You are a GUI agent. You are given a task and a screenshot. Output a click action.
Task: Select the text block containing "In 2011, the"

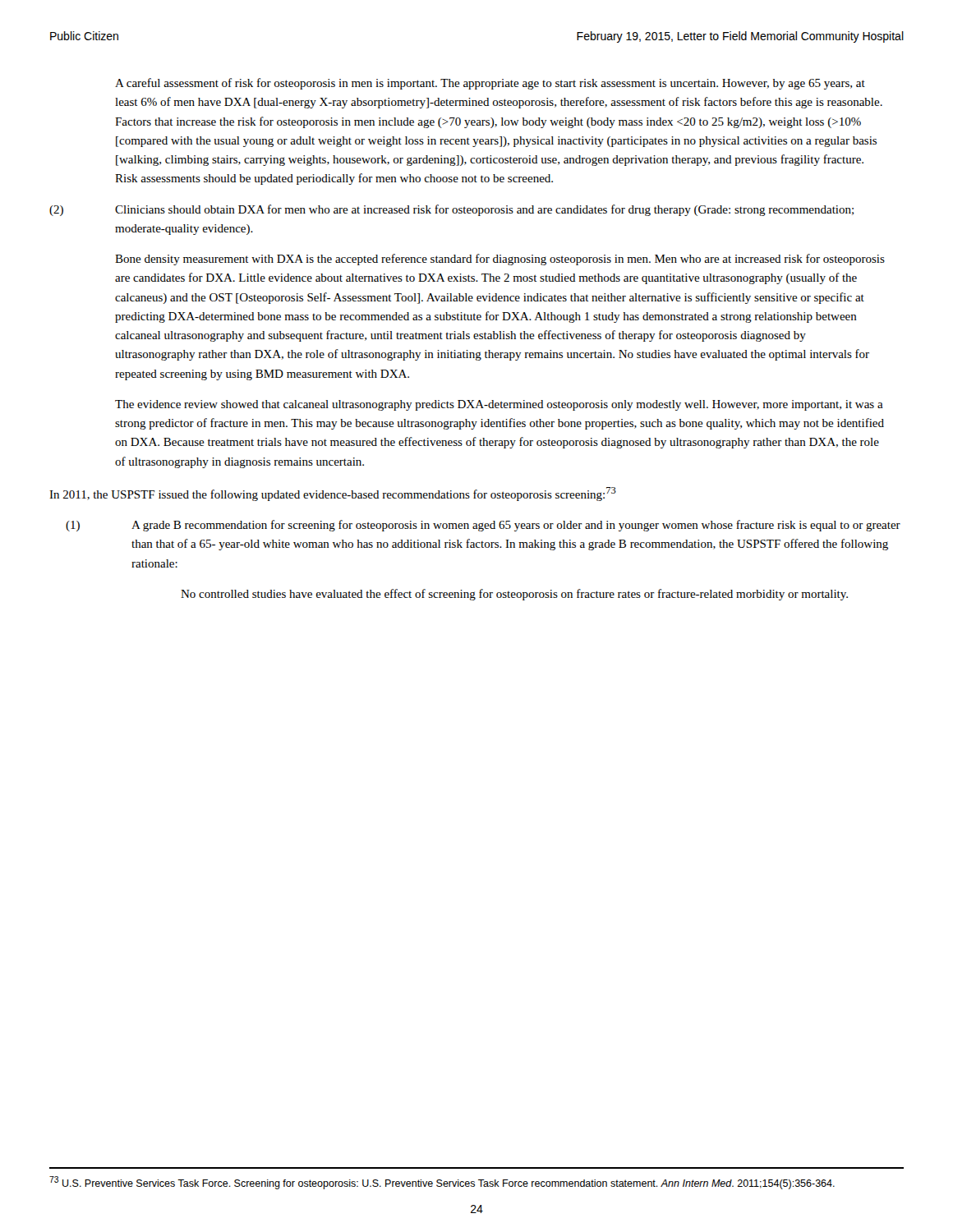[x=333, y=493]
